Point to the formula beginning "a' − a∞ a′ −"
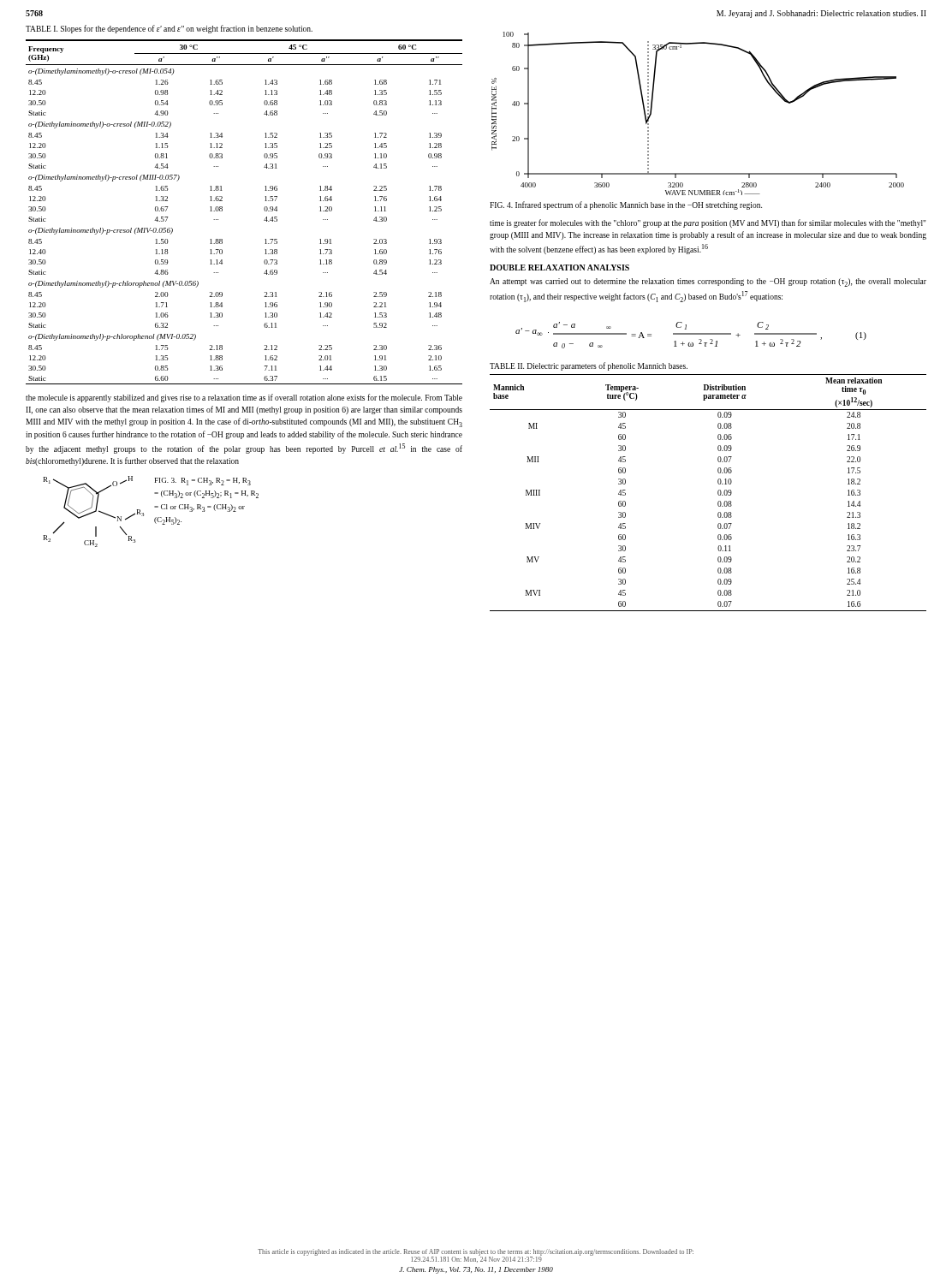The image size is (952, 1284). pyautogui.click(x=696, y=332)
